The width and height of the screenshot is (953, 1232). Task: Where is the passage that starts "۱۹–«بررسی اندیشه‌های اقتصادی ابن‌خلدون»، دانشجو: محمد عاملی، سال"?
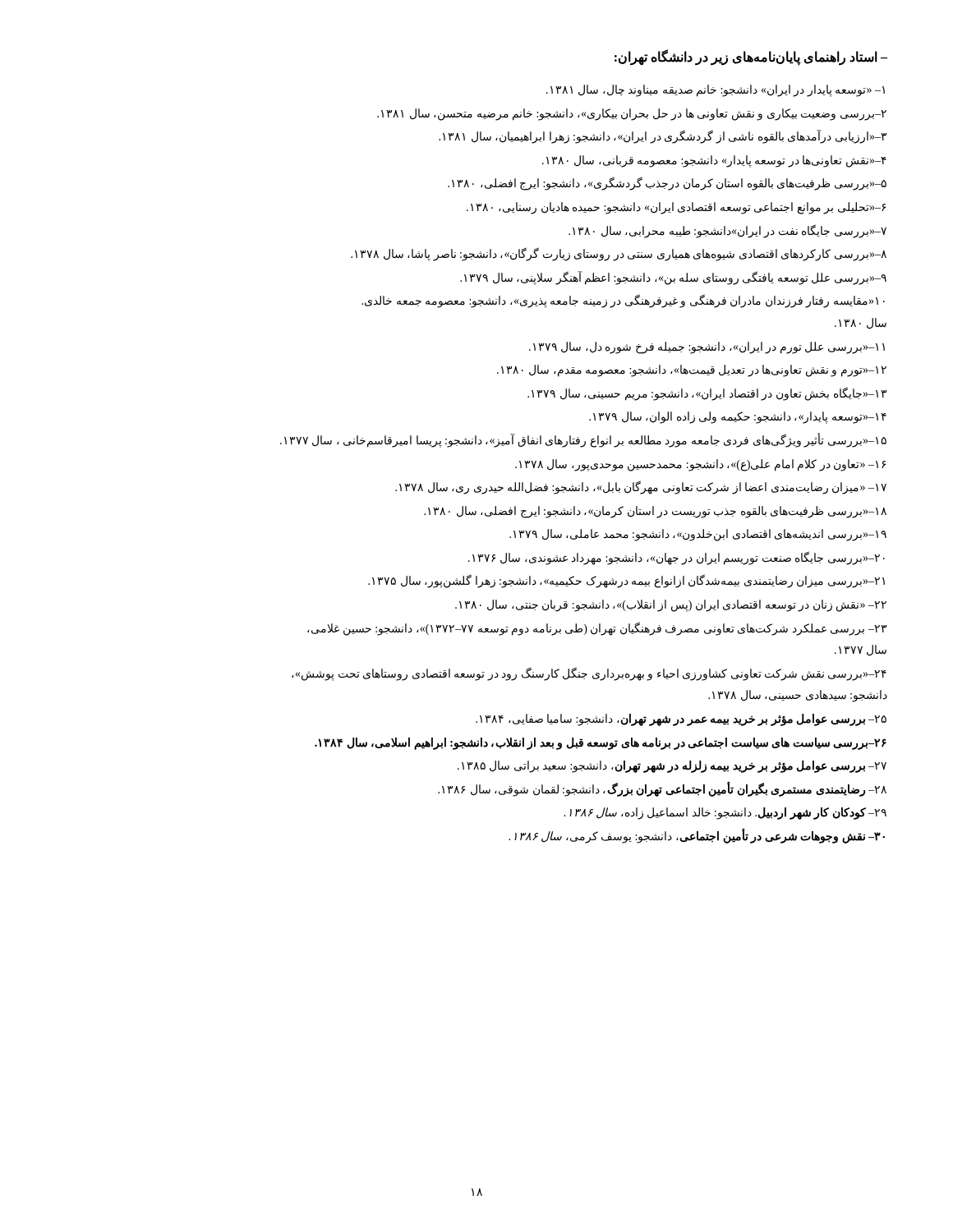coord(698,535)
